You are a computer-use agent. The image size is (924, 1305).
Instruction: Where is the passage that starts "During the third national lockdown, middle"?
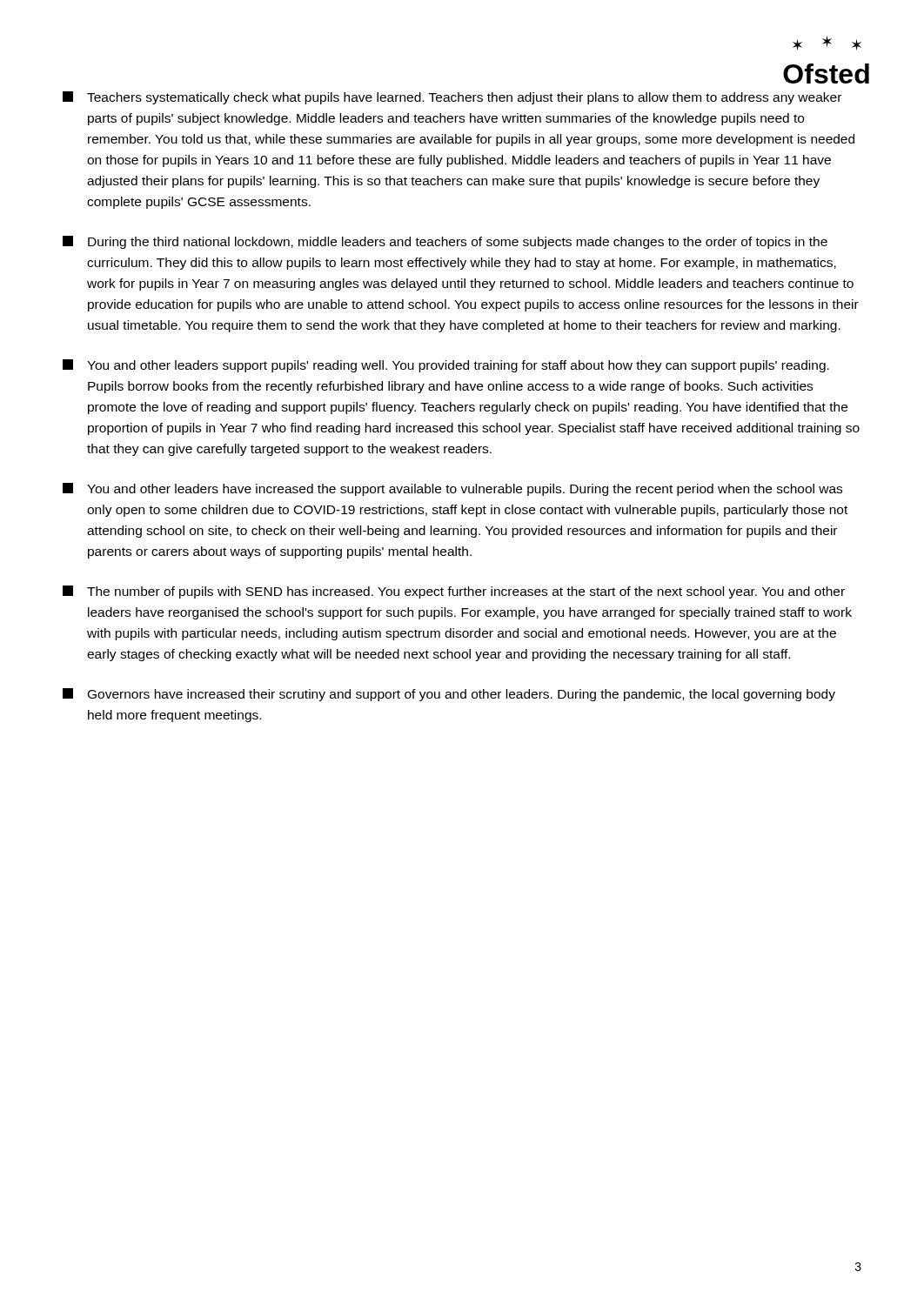[x=462, y=284]
